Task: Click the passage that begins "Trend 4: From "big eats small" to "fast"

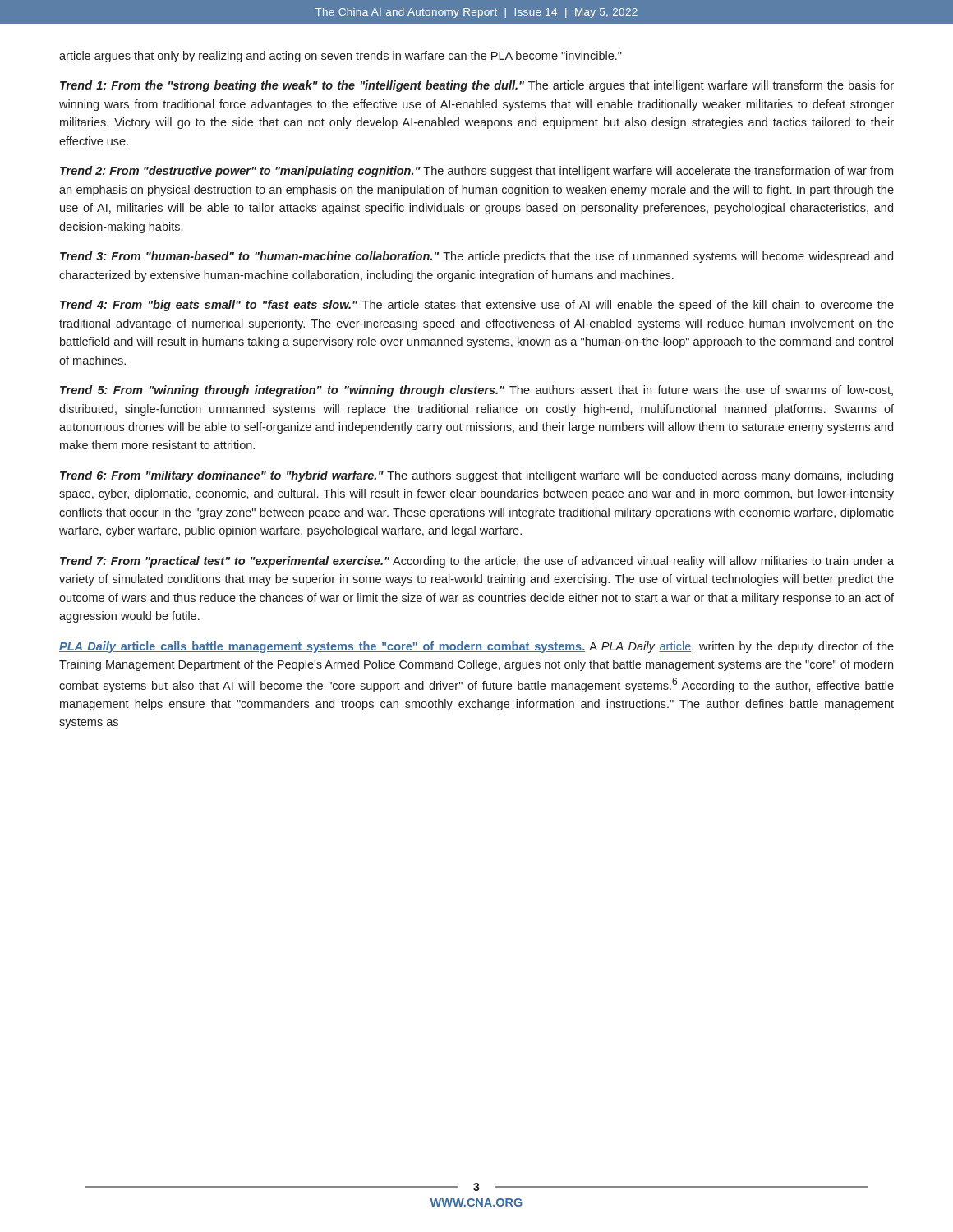Action: (476, 333)
